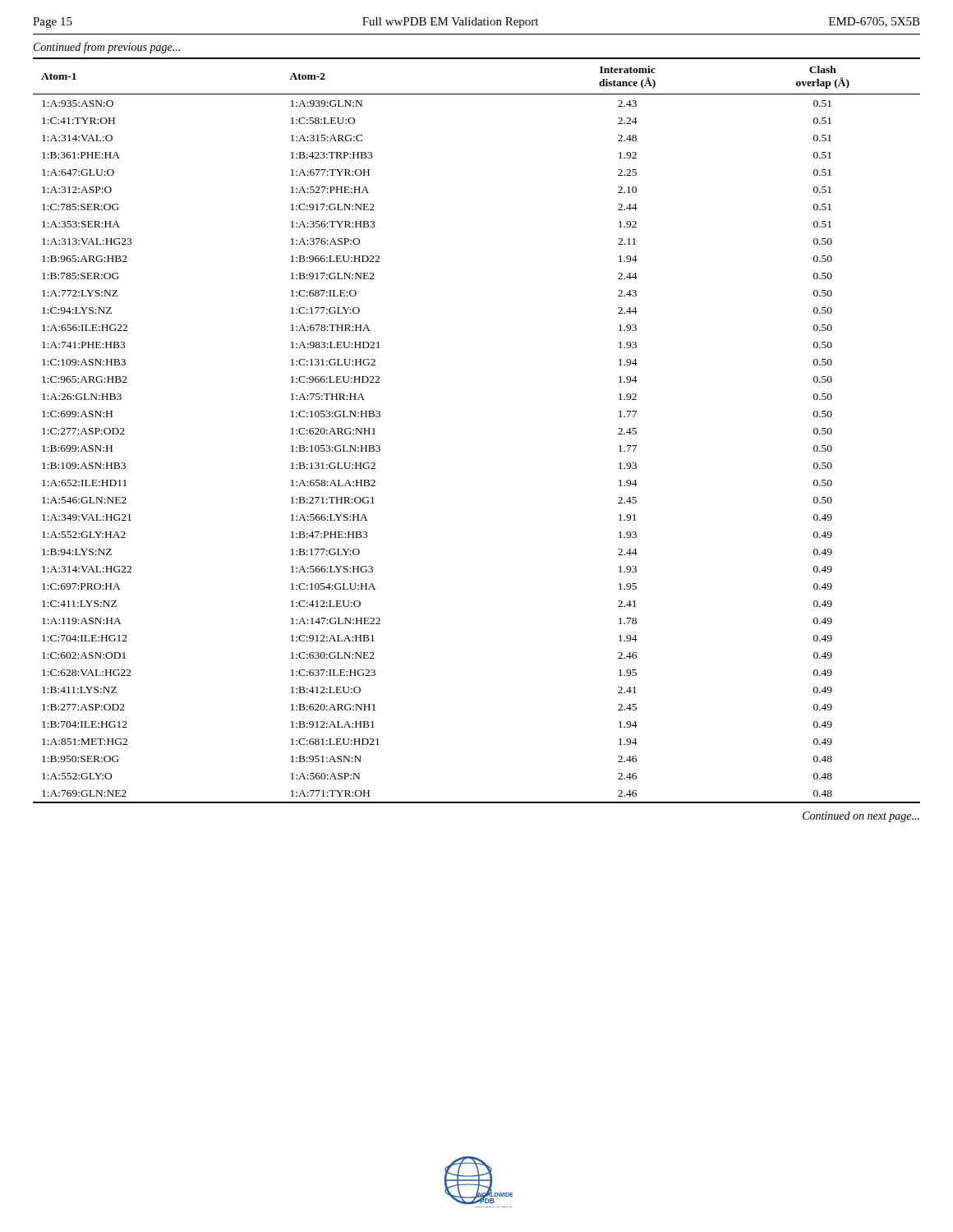The width and height of the screenshot is (953, 1232).
Task: Select the logo
Action: (x=476, y=1181)
